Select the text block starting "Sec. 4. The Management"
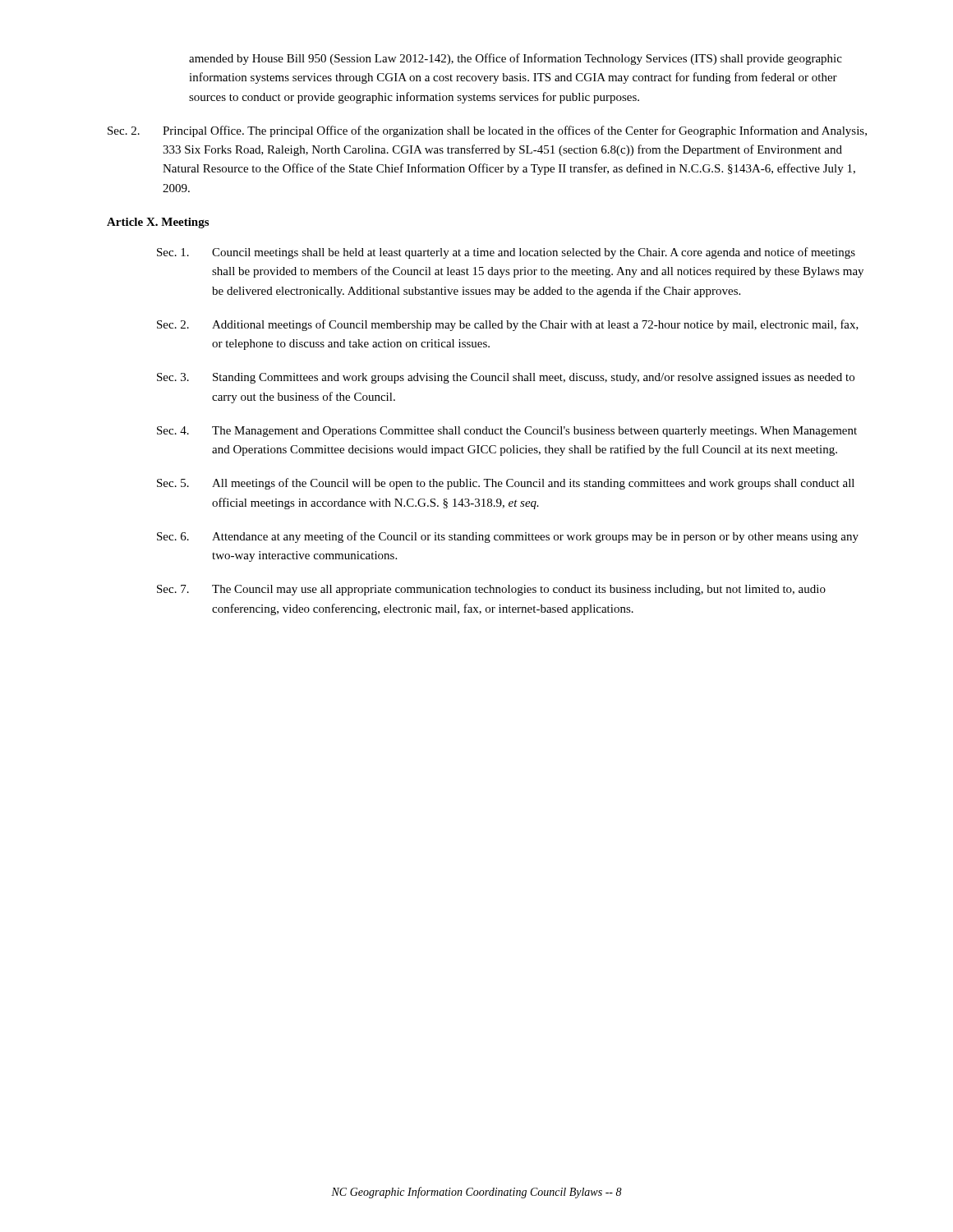 point(513,440)
